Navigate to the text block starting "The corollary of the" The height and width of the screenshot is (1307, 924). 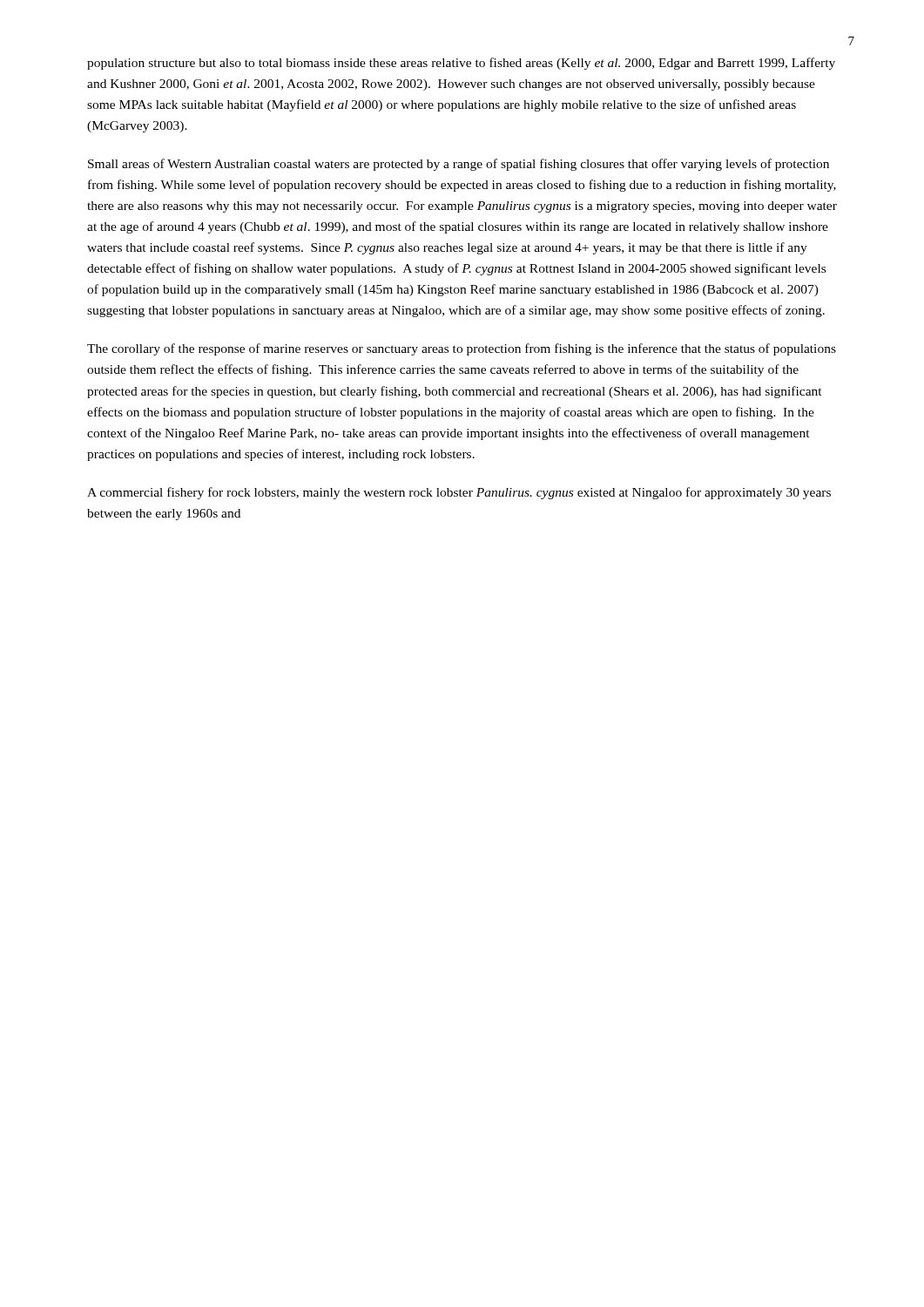pyautogui.click(x=462, y=401)
